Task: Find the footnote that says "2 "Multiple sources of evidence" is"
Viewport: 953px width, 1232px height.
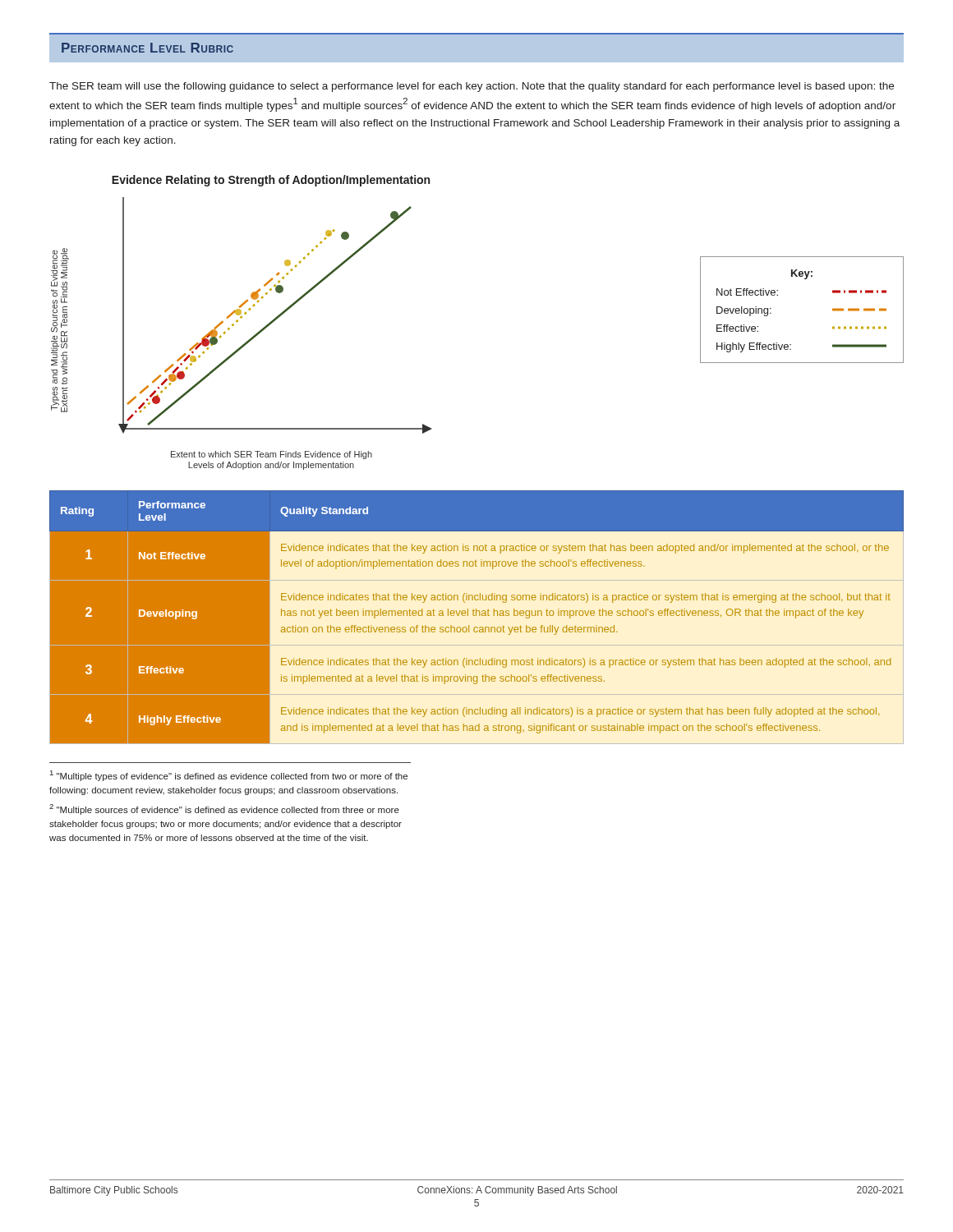Action: coord(225,822)
